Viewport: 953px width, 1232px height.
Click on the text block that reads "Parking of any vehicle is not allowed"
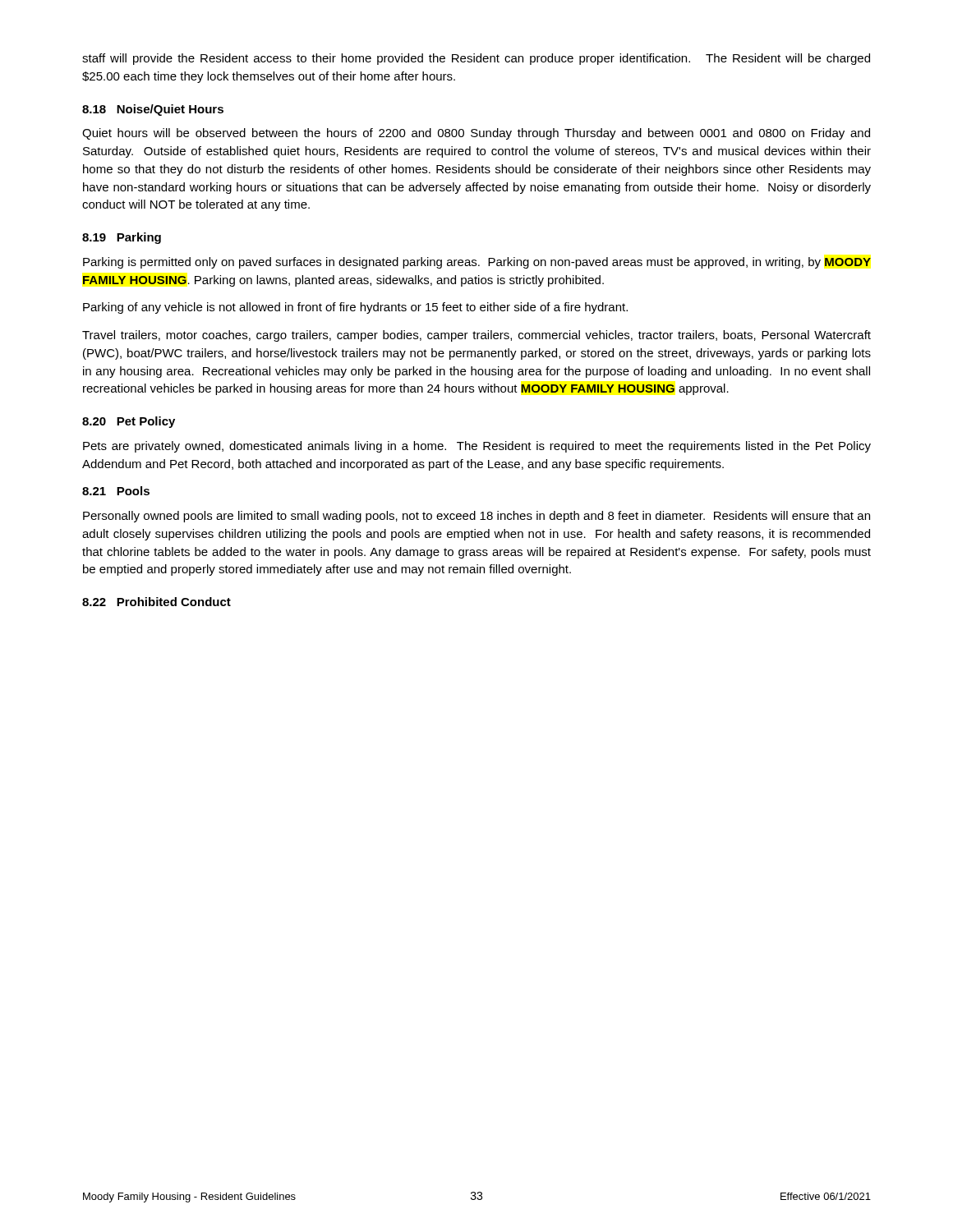pos(476,307)
